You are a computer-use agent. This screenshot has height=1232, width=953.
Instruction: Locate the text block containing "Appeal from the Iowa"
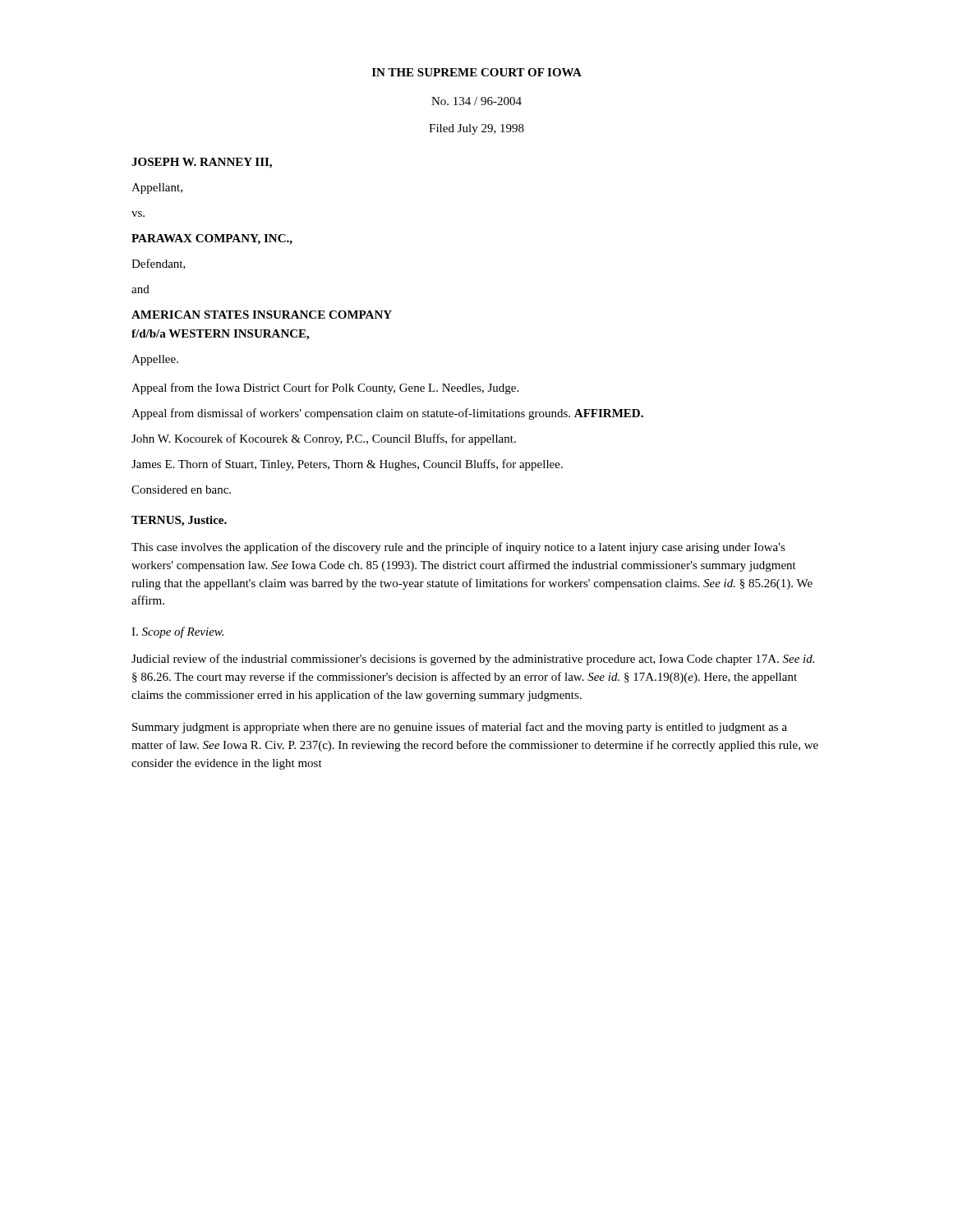click(x=325, y=388)
